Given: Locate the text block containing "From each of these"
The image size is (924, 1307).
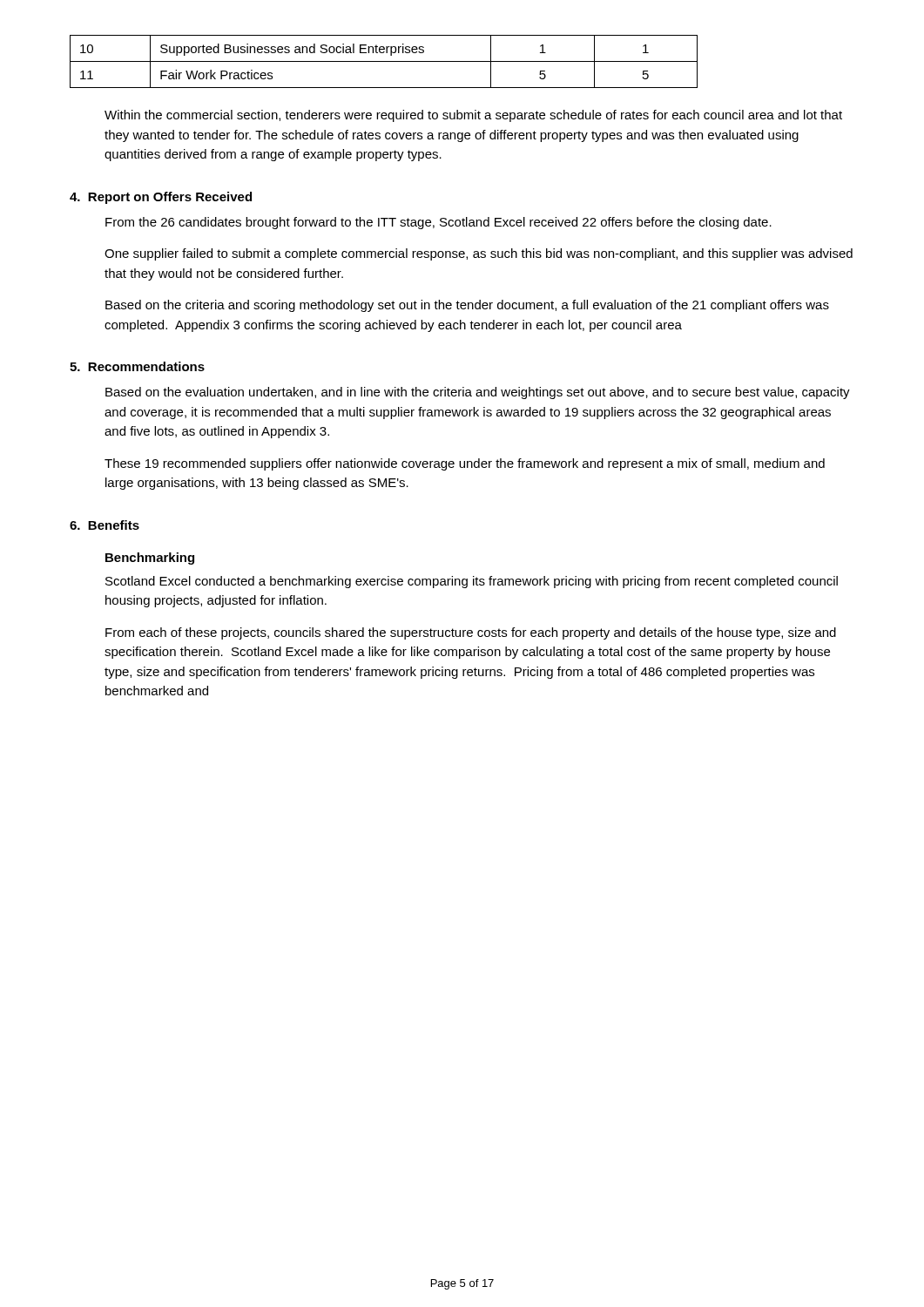Looking at the screenshot, I should tap(470, 661).
